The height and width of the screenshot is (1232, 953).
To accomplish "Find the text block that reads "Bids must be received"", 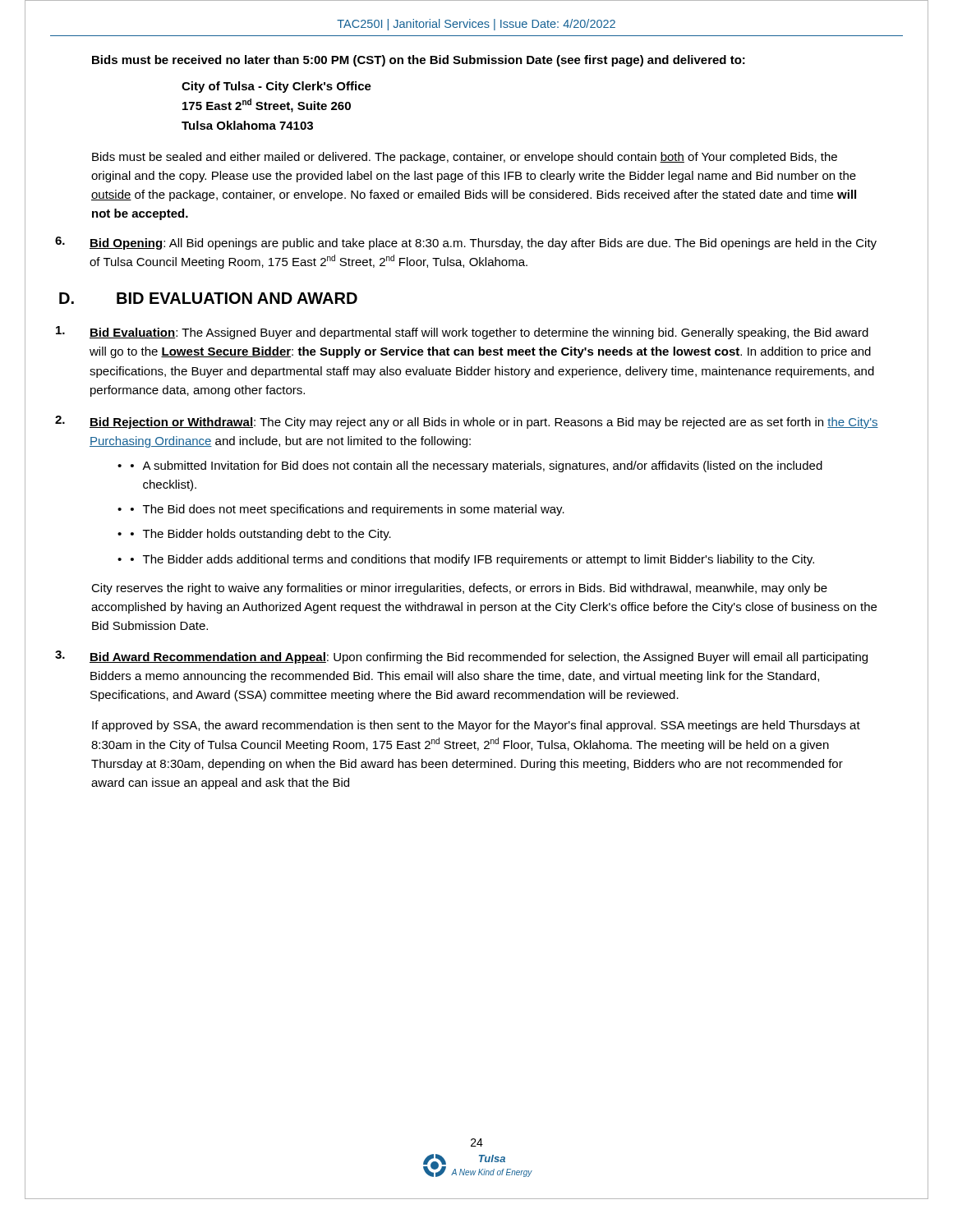I will pos(419,60).
